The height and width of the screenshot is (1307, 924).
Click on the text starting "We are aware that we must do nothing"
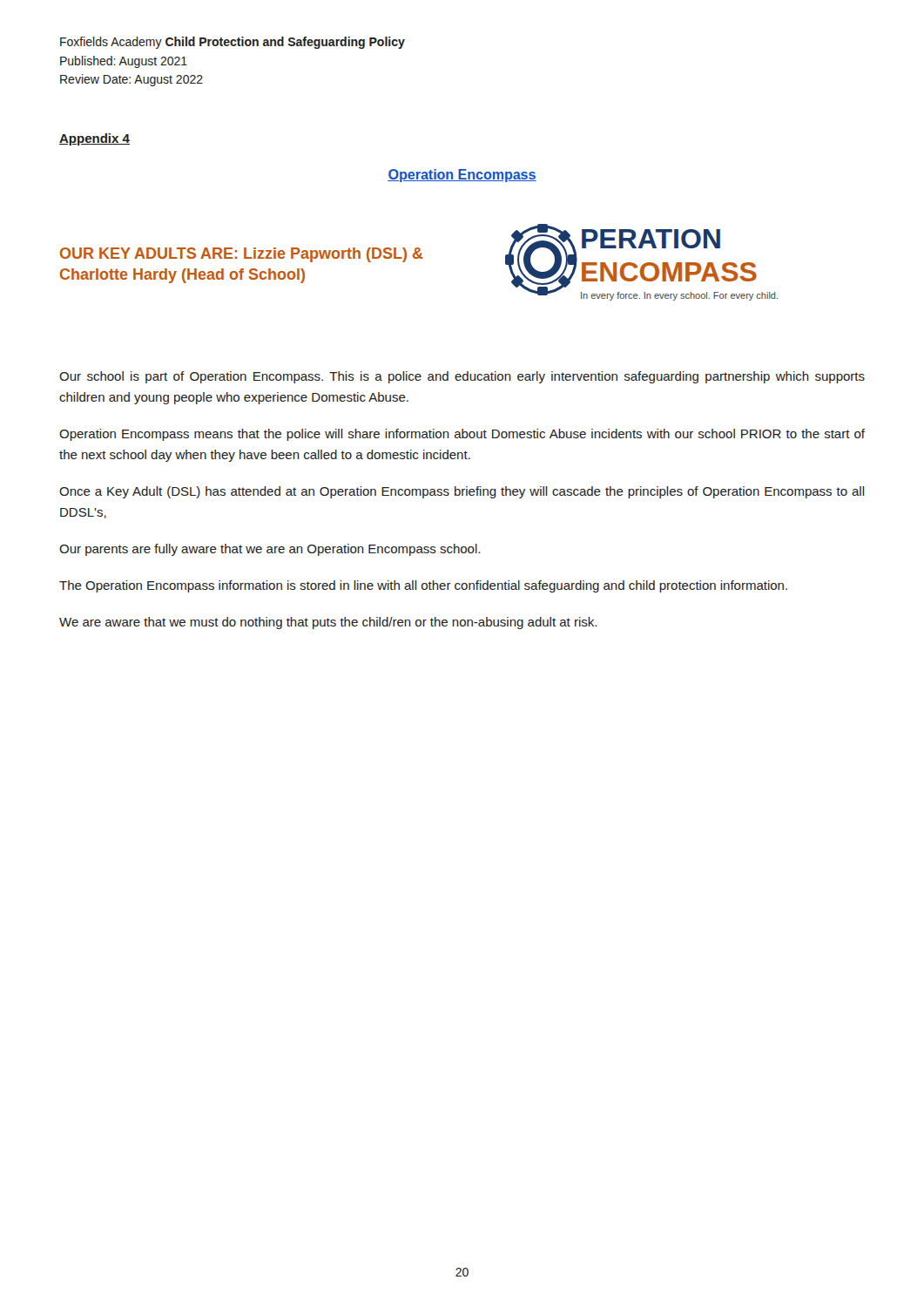[x=329, y=622]
